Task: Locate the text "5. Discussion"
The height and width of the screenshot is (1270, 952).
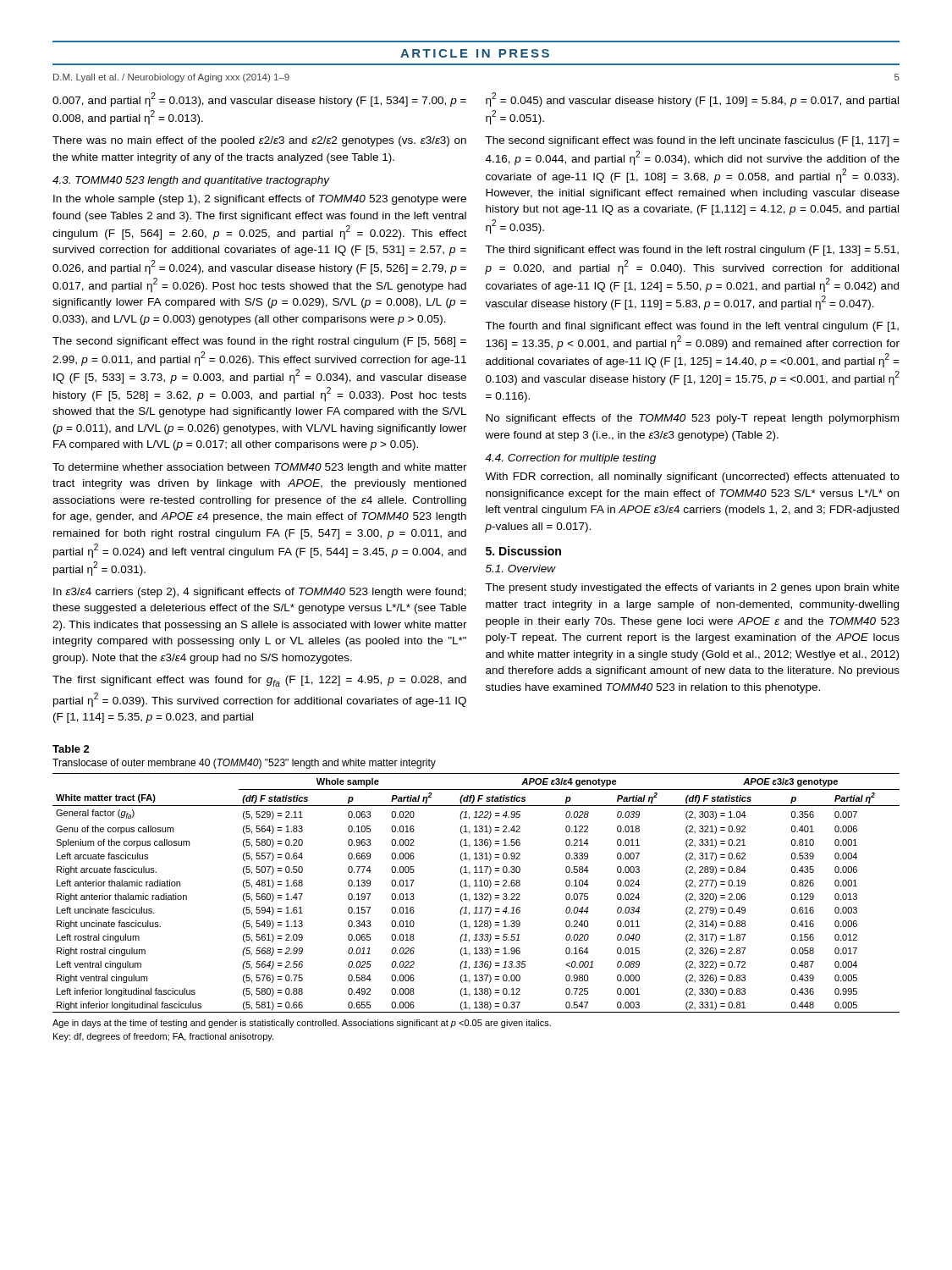Action: point(524,552)
